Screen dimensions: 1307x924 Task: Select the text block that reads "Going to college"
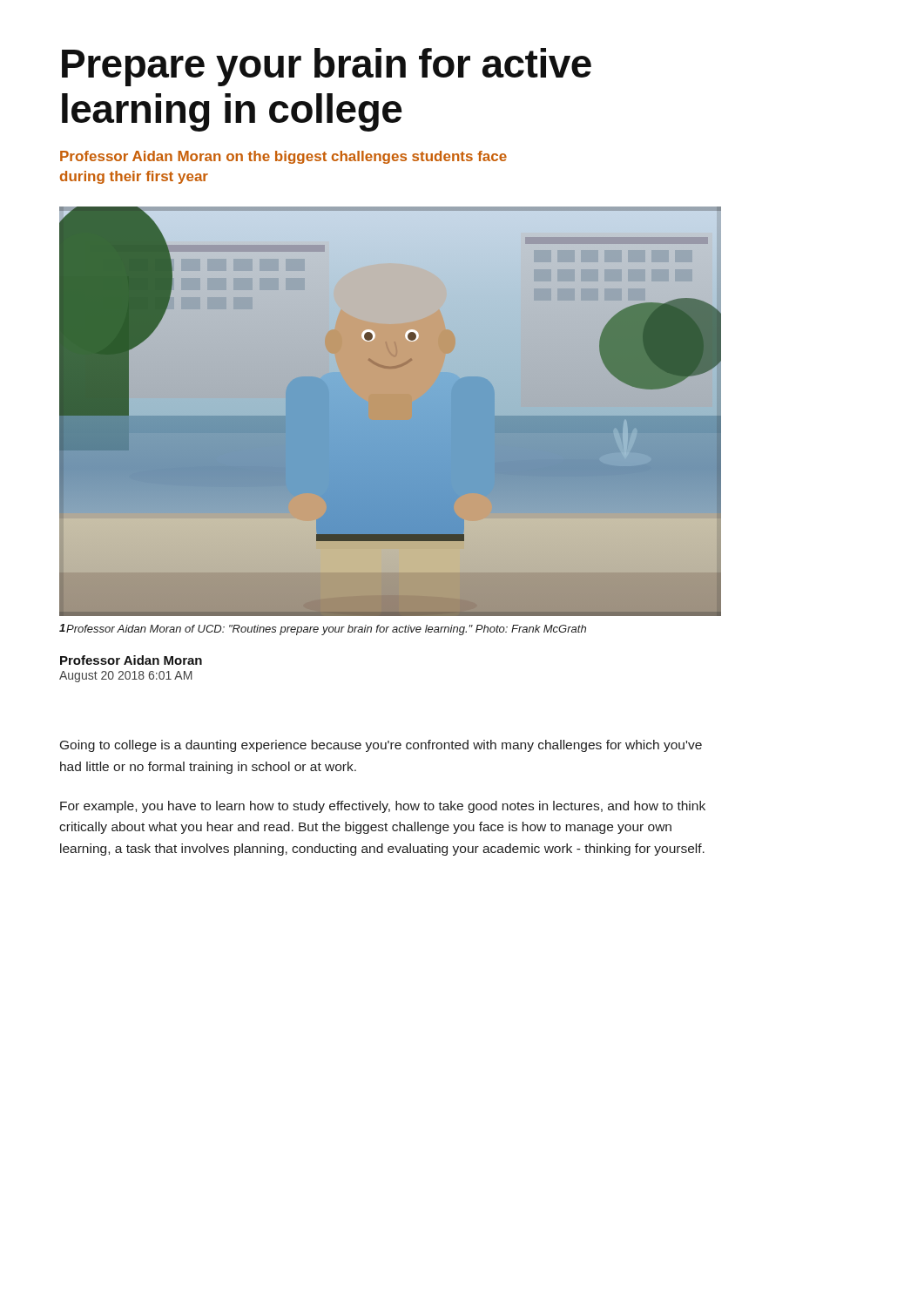coord(390,756)
